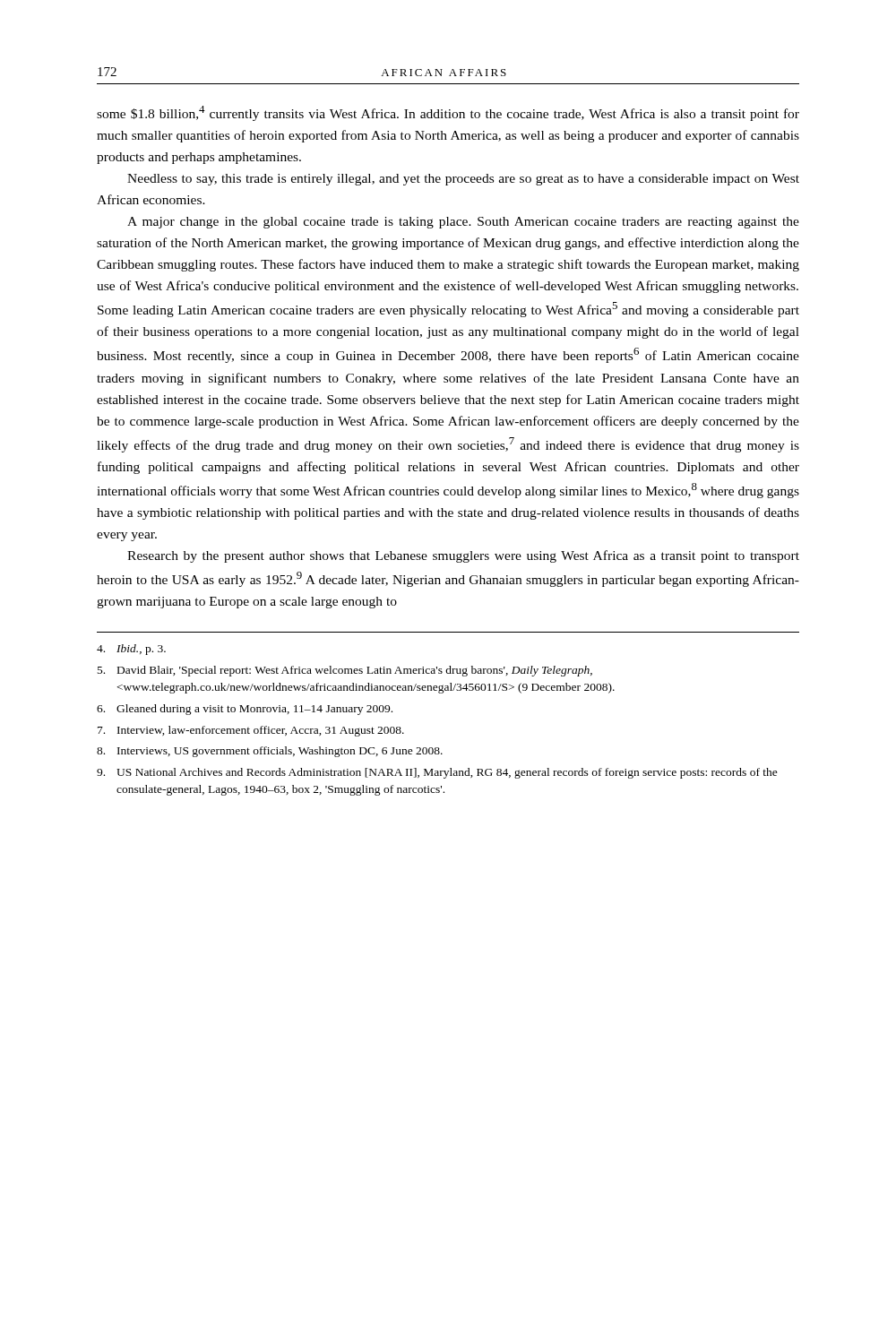
Task: Find "Interview, law-enforcement officer, Accra, 31 August 2008." on this page
Action: (x=251, y=731)
